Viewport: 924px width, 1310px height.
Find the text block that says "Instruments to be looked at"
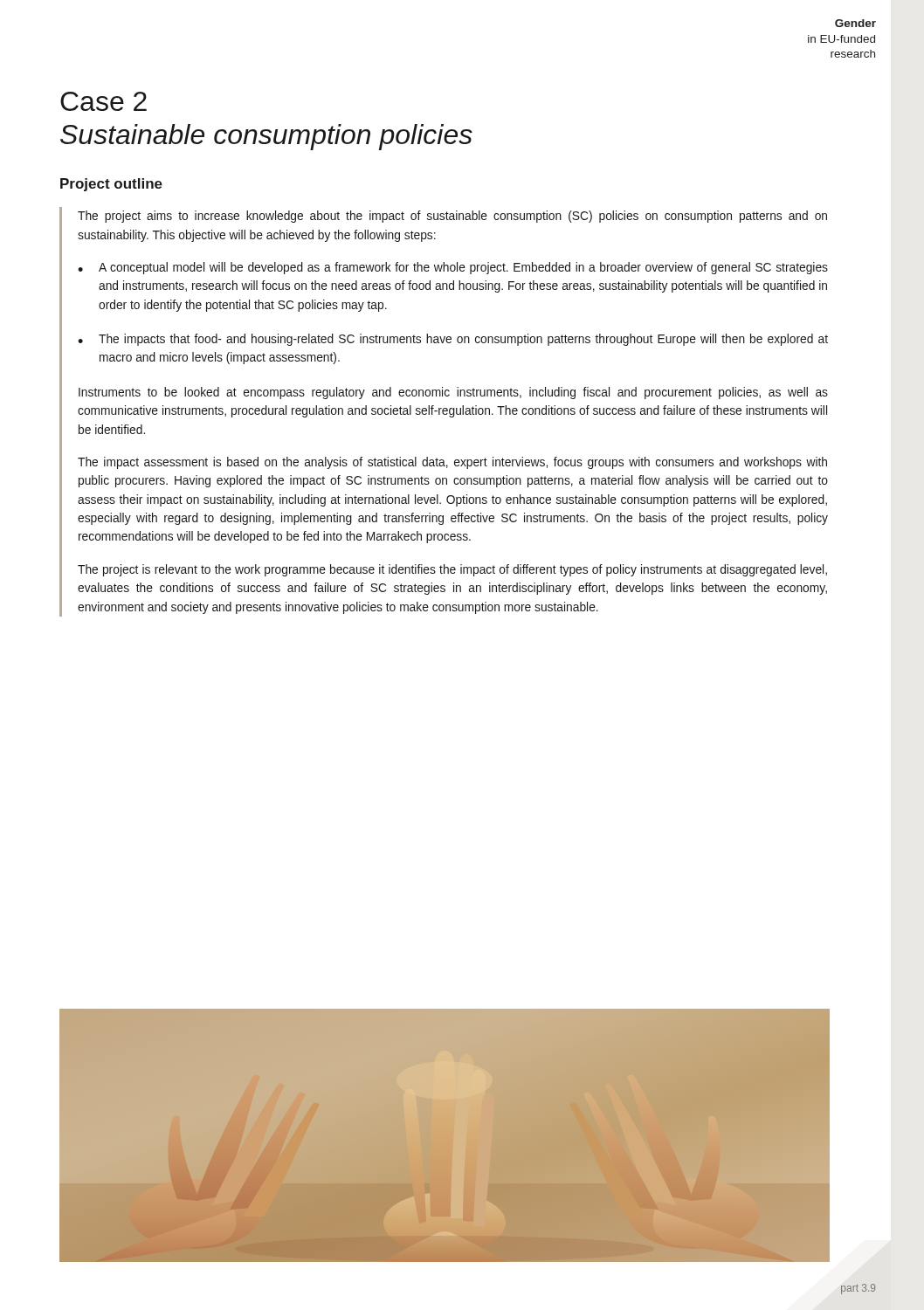click(453, 411)
